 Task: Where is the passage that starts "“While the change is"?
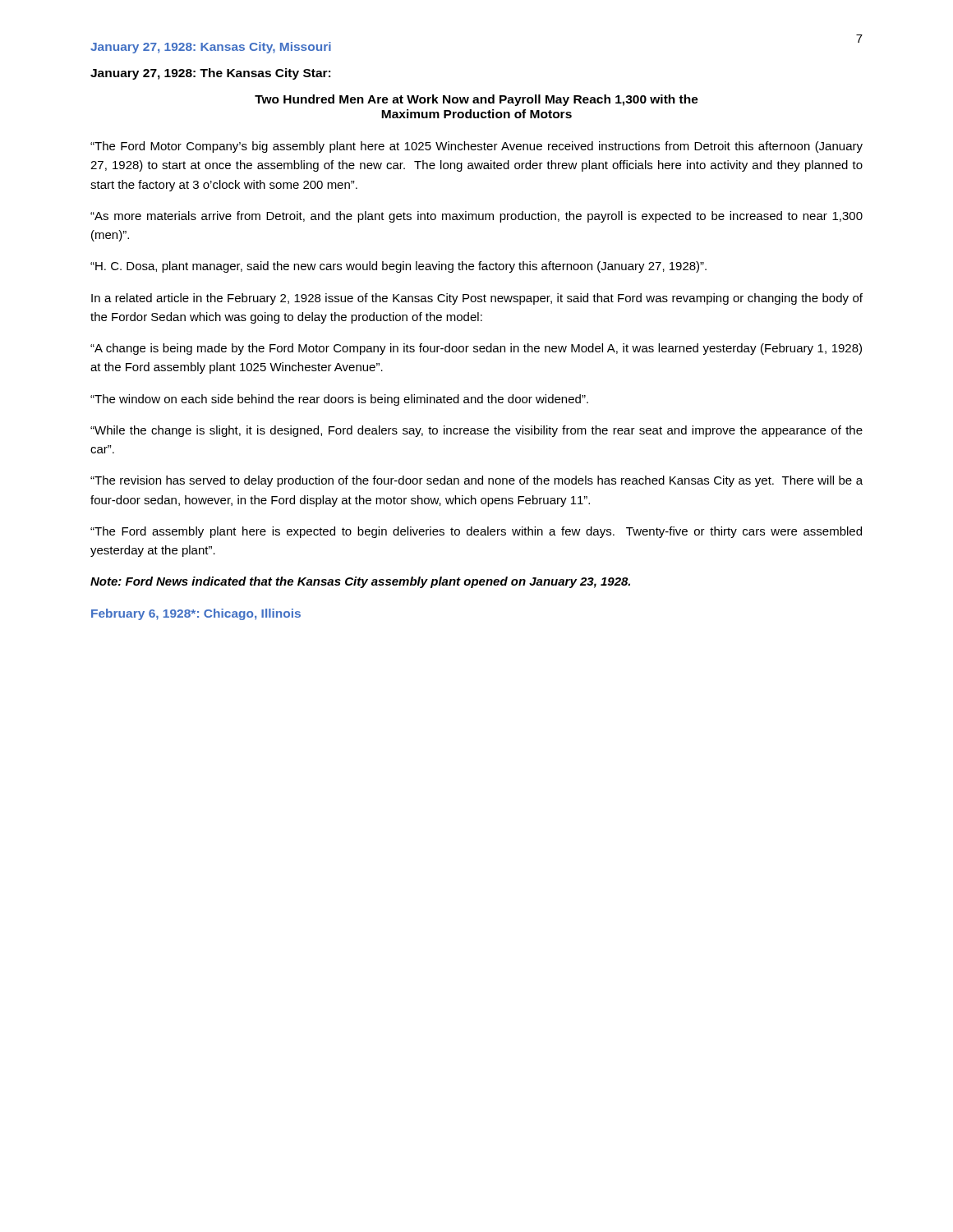[476, 439]
